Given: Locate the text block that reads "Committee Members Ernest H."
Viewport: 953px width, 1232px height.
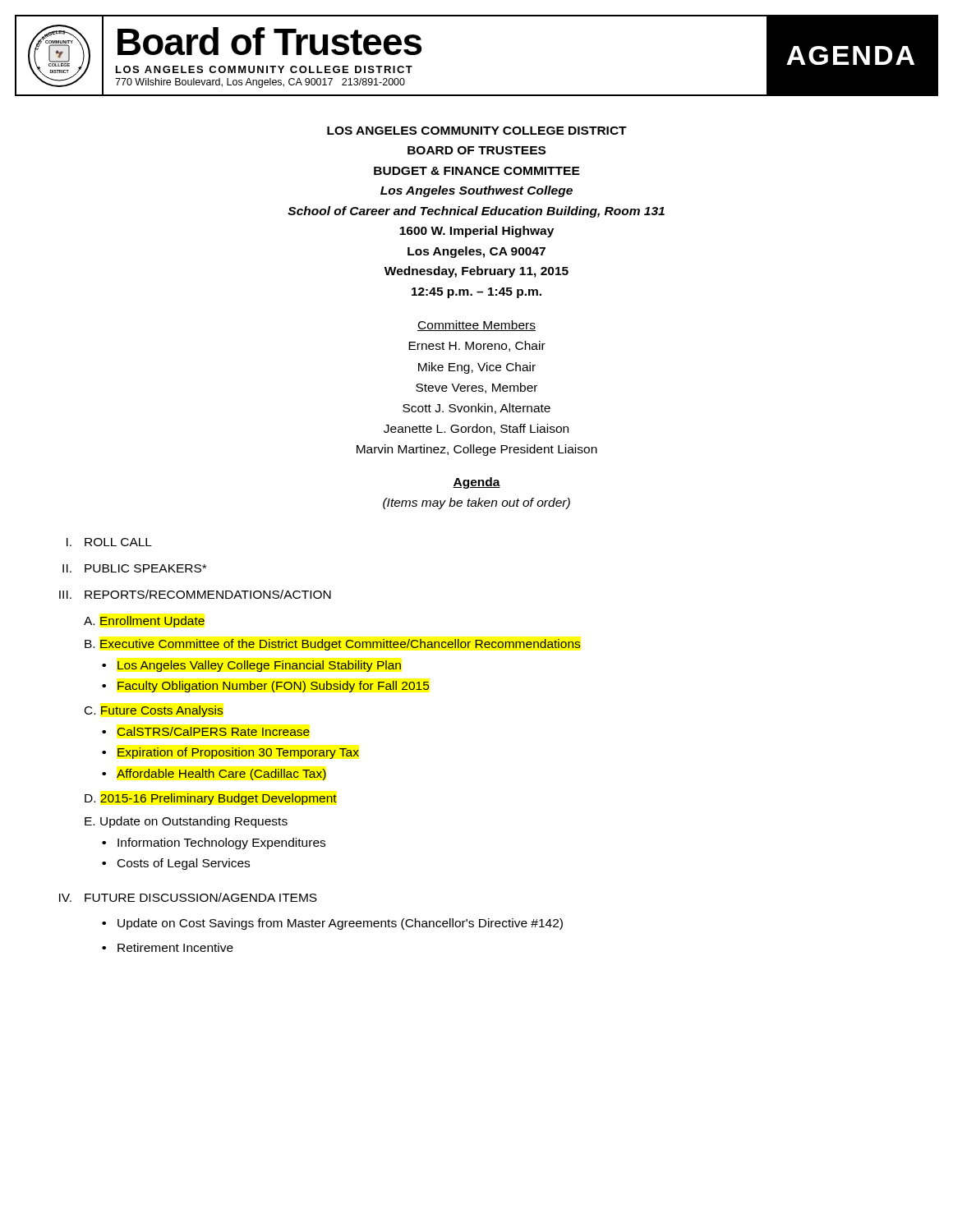Looking at the screenshot, I should (476, 387).
